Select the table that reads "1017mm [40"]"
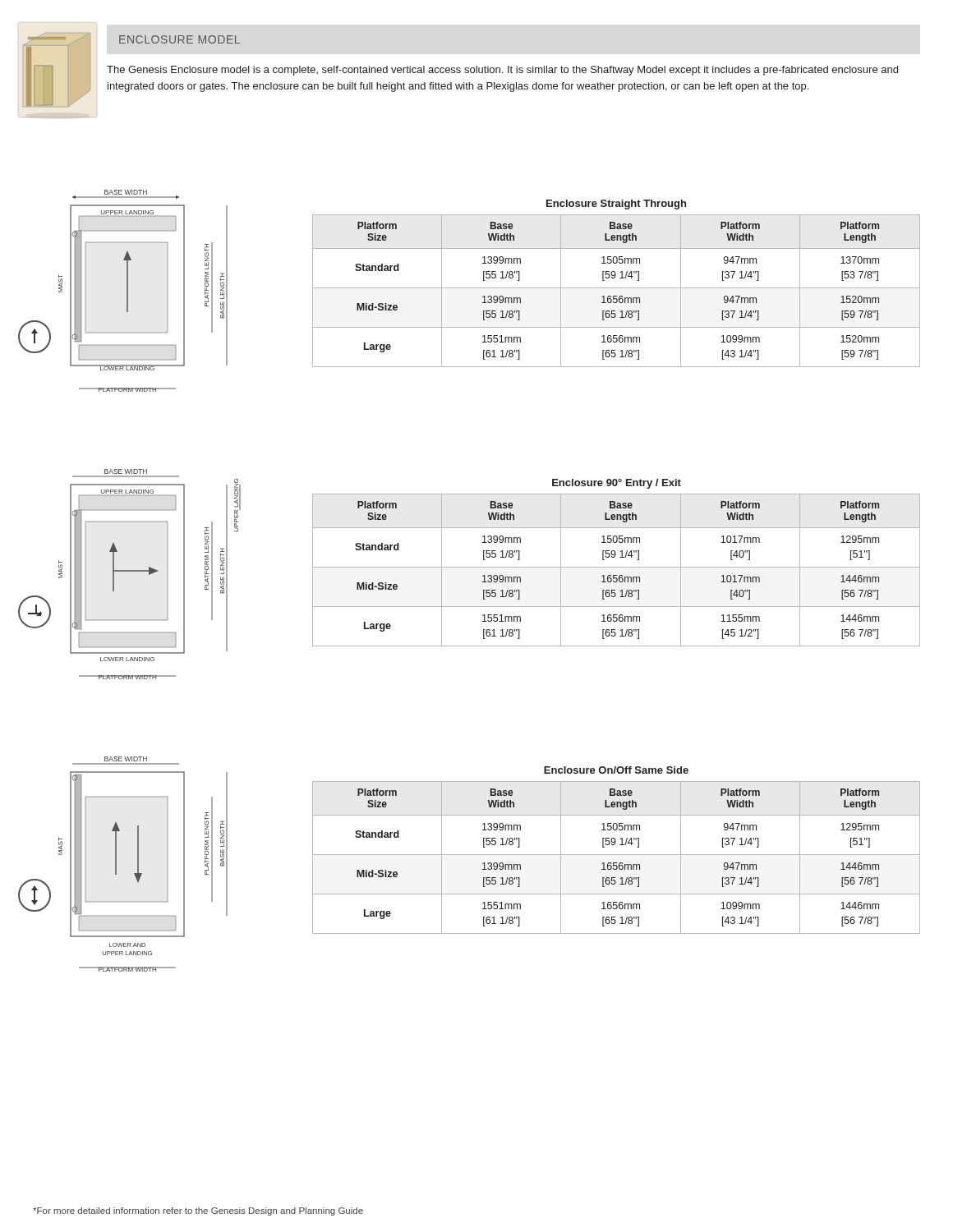This screenshot has width=953, height=1232. [x=616, y=561]
